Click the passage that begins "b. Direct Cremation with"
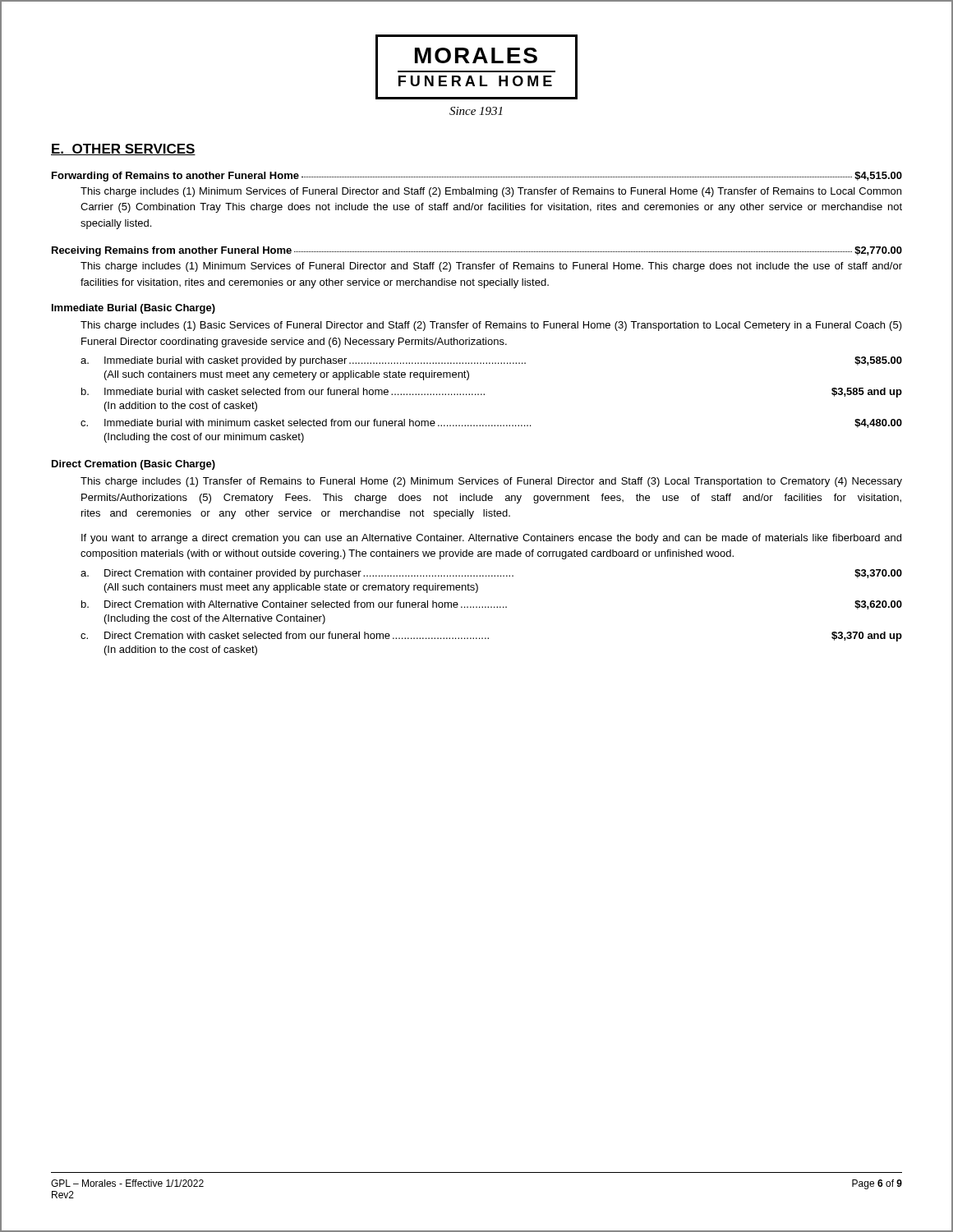Image resolution: width=953 pixels, height=1232 pixels. (491, 611)
